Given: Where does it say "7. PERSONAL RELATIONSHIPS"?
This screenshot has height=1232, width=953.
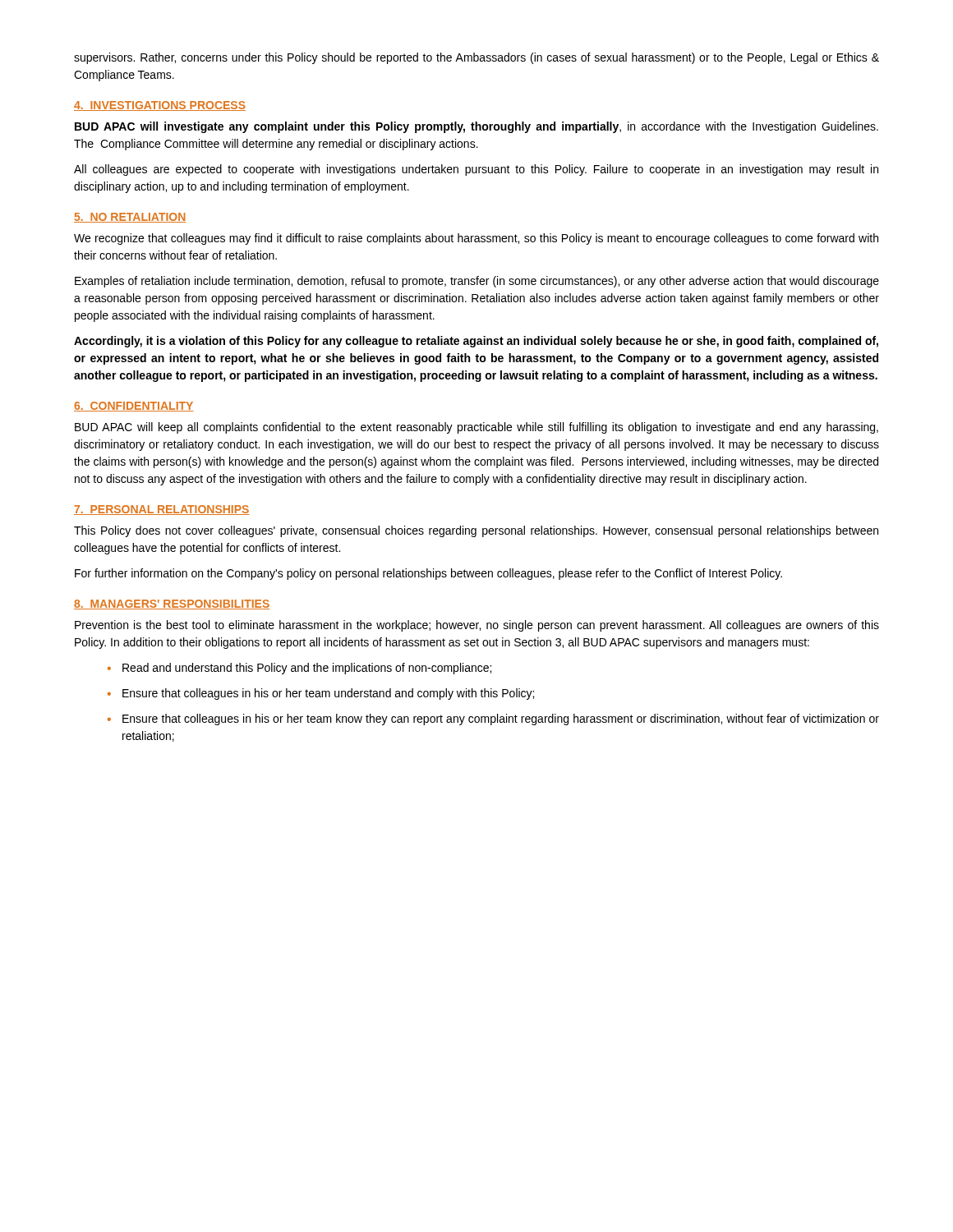Looking at the screenshot, I should pos(162,509).
